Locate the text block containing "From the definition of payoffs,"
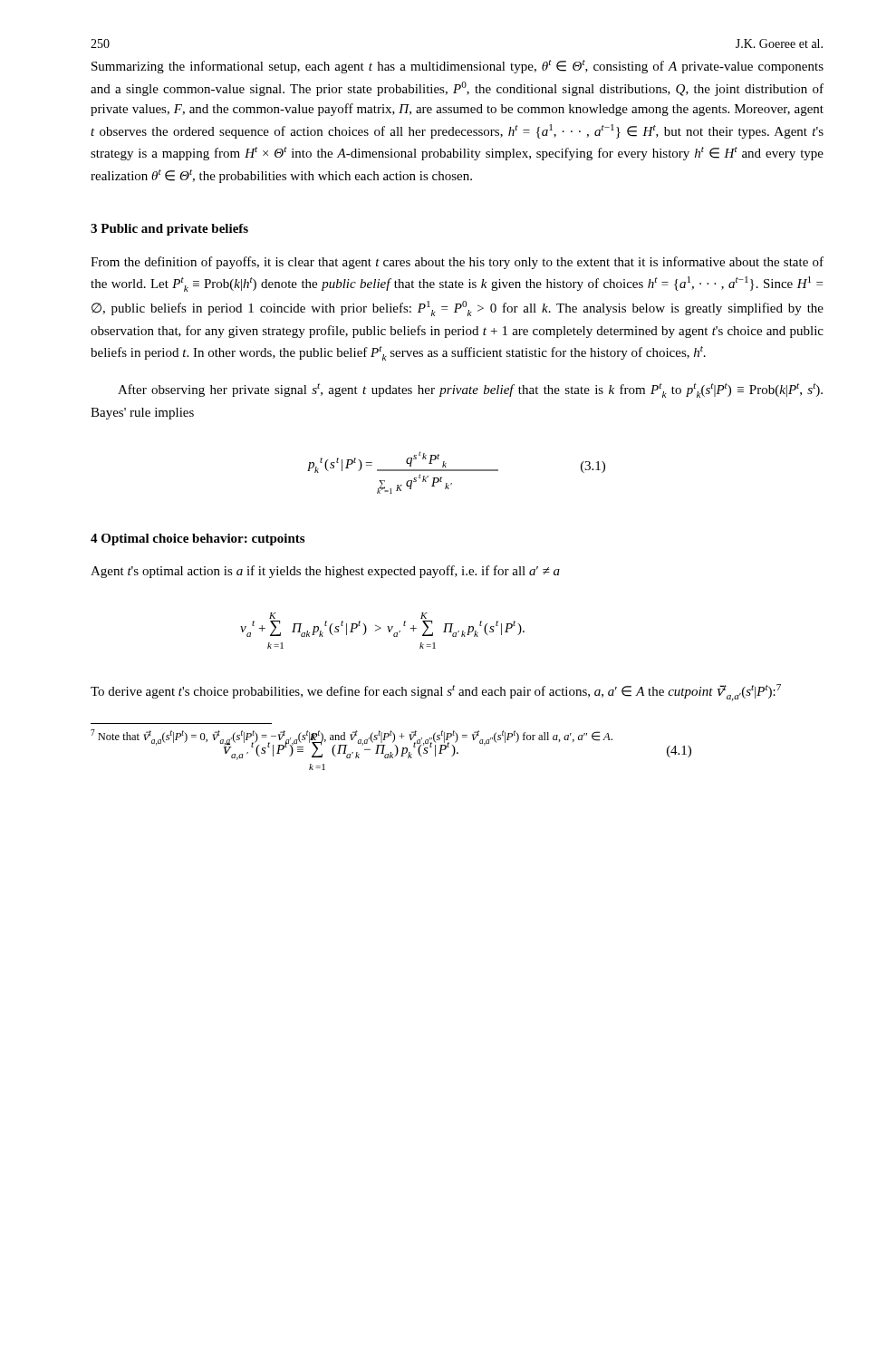This screenshot has width=896, height=1359. (x=457, y=308)
